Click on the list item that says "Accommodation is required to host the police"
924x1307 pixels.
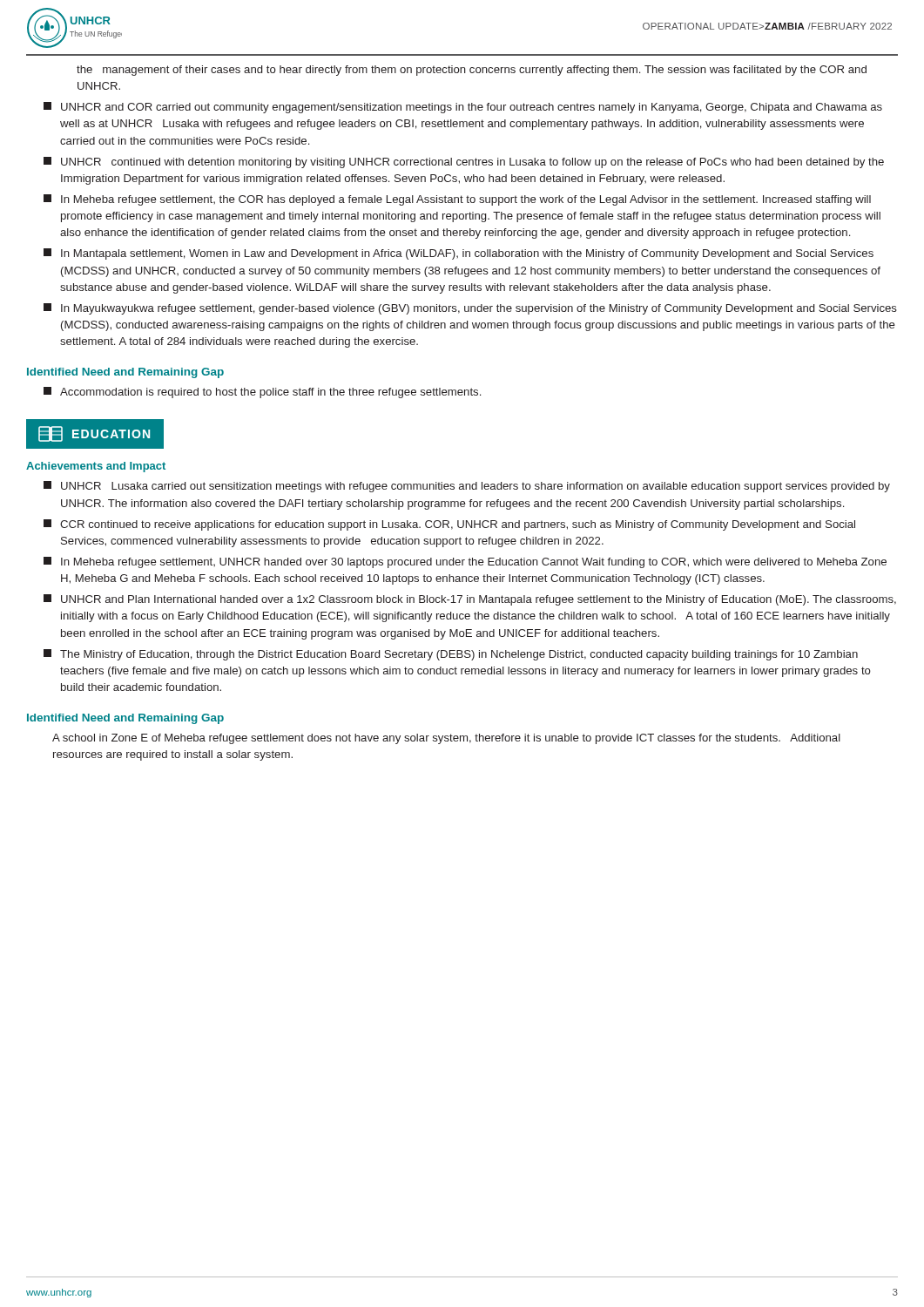click(471, 392)
